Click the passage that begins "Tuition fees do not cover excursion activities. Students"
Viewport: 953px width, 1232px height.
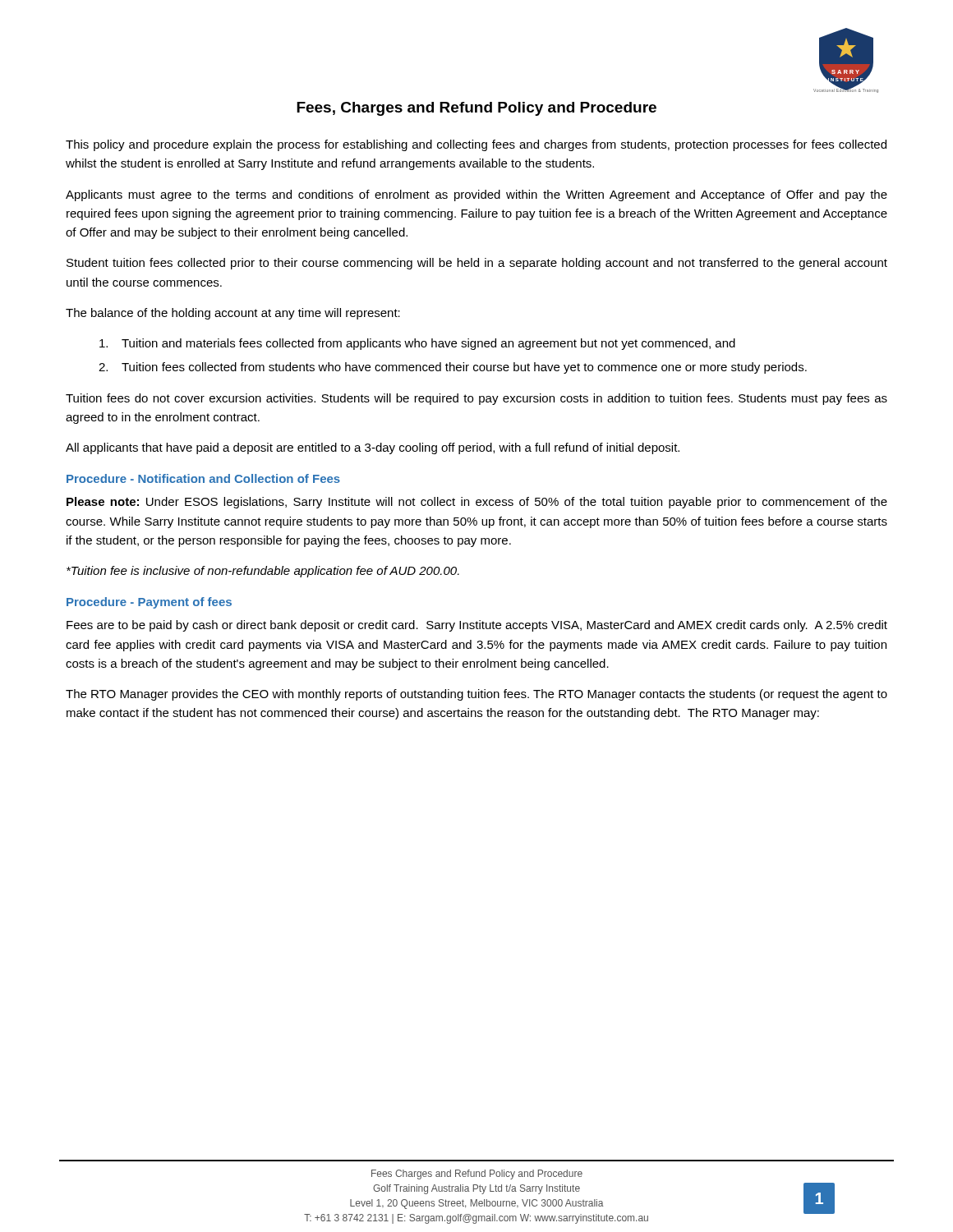point(476,407)
